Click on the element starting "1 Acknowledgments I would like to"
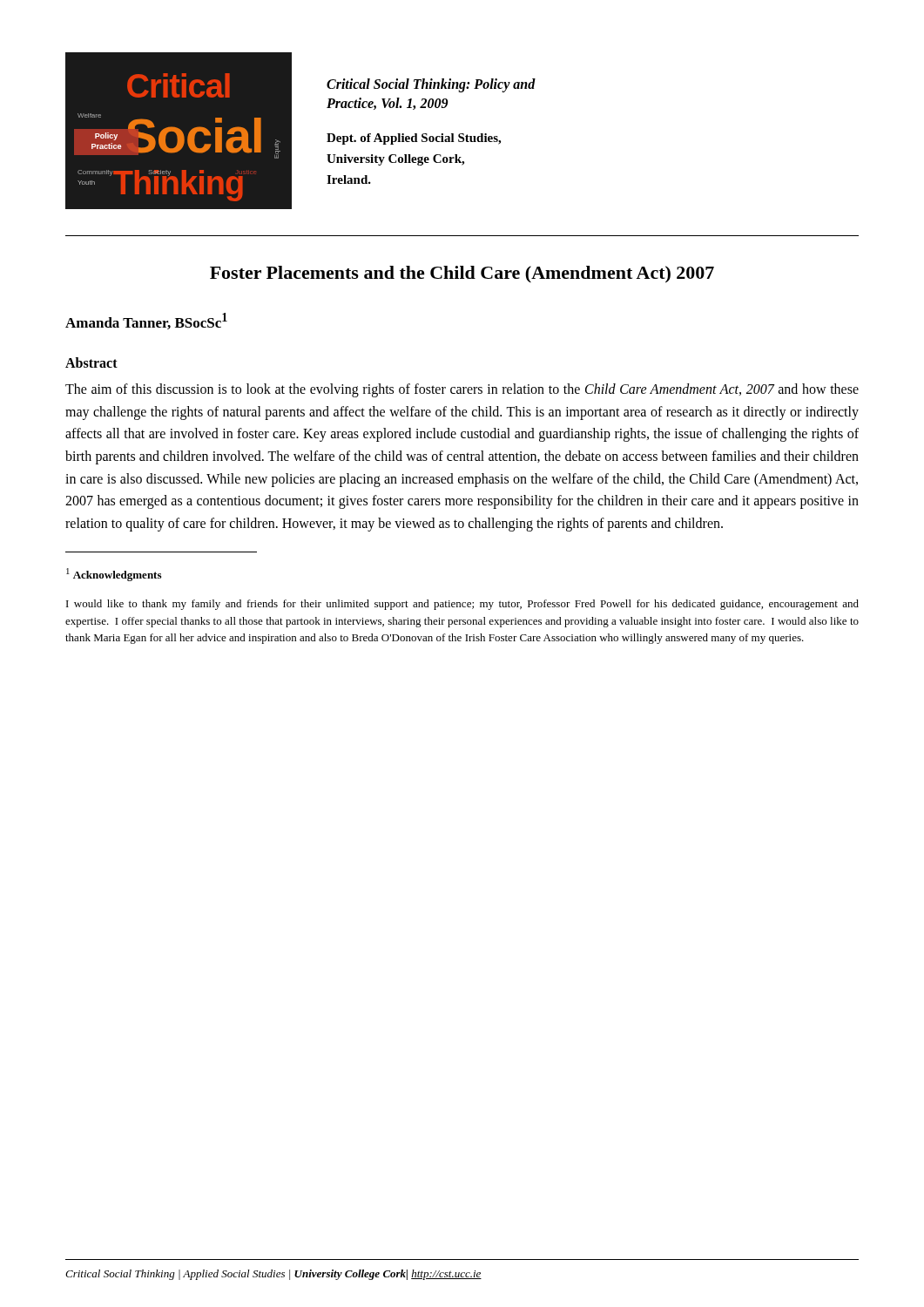 (462, 599)
